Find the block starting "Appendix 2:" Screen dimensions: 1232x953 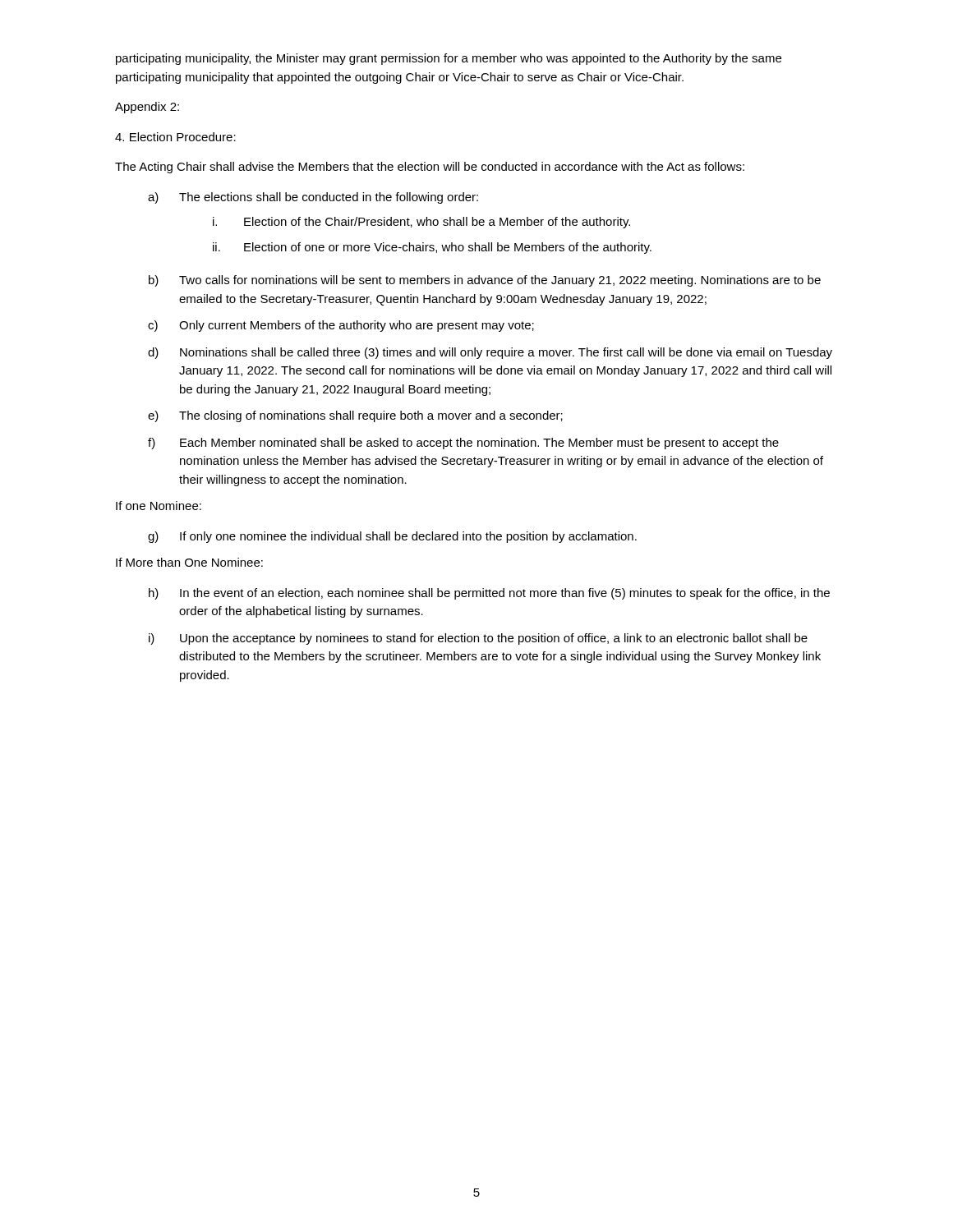(148, 106)
